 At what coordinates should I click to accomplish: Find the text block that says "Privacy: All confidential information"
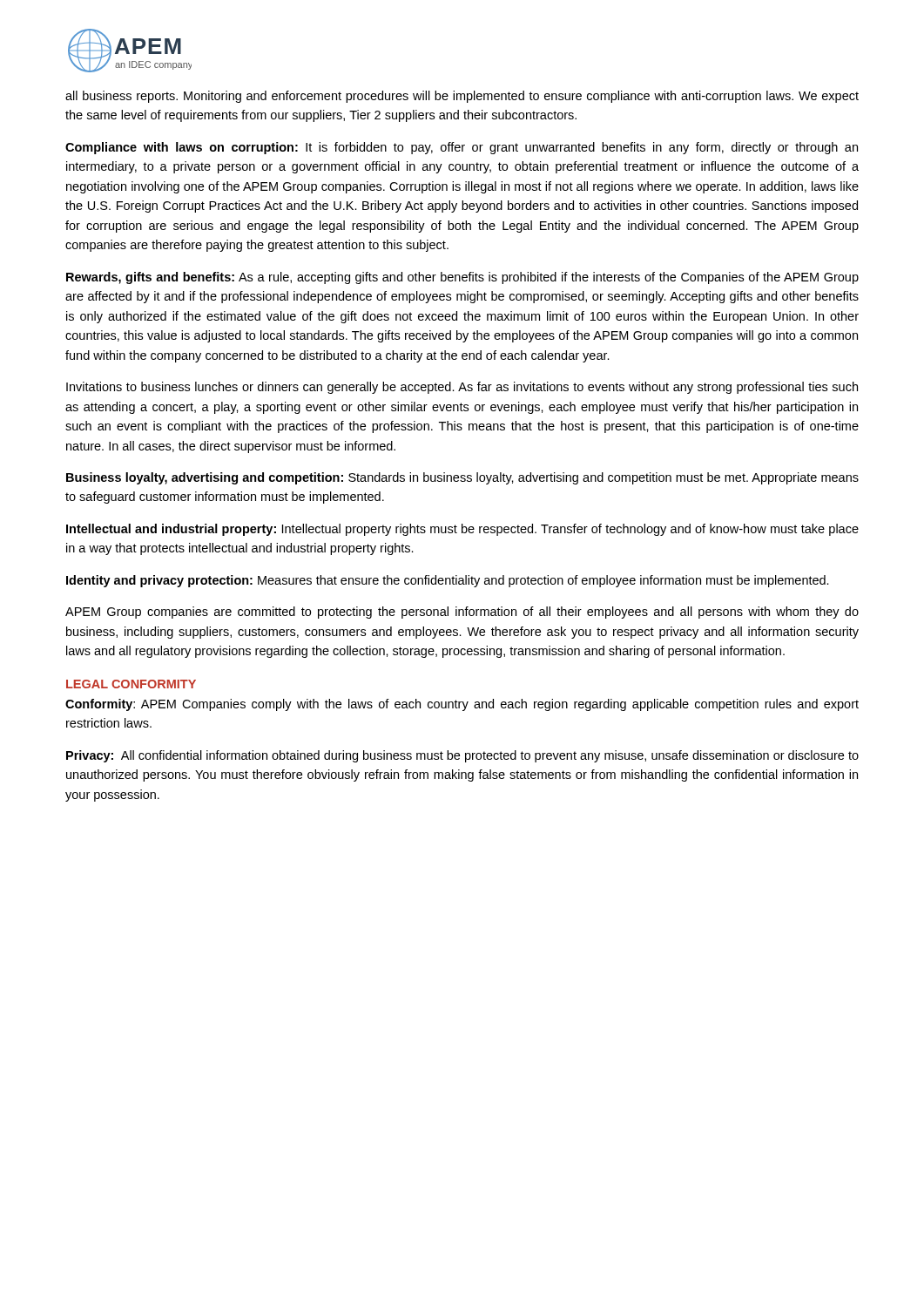462,775
